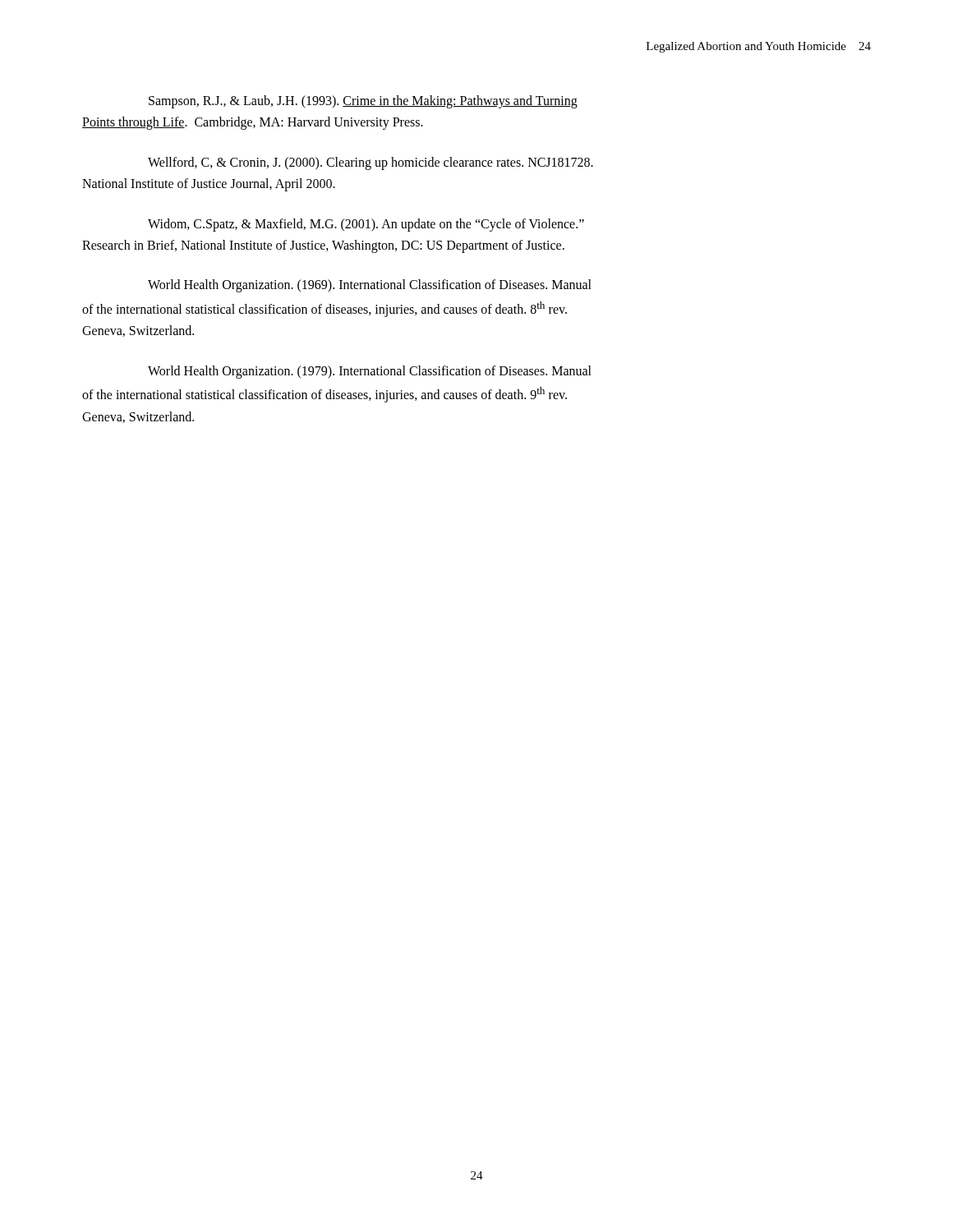Image resolution: width=953 pixels, height=1232 pixels.
Task: Select the block starting "Sampson, R.J., & Laub,"
Action: tap(476, 112)
